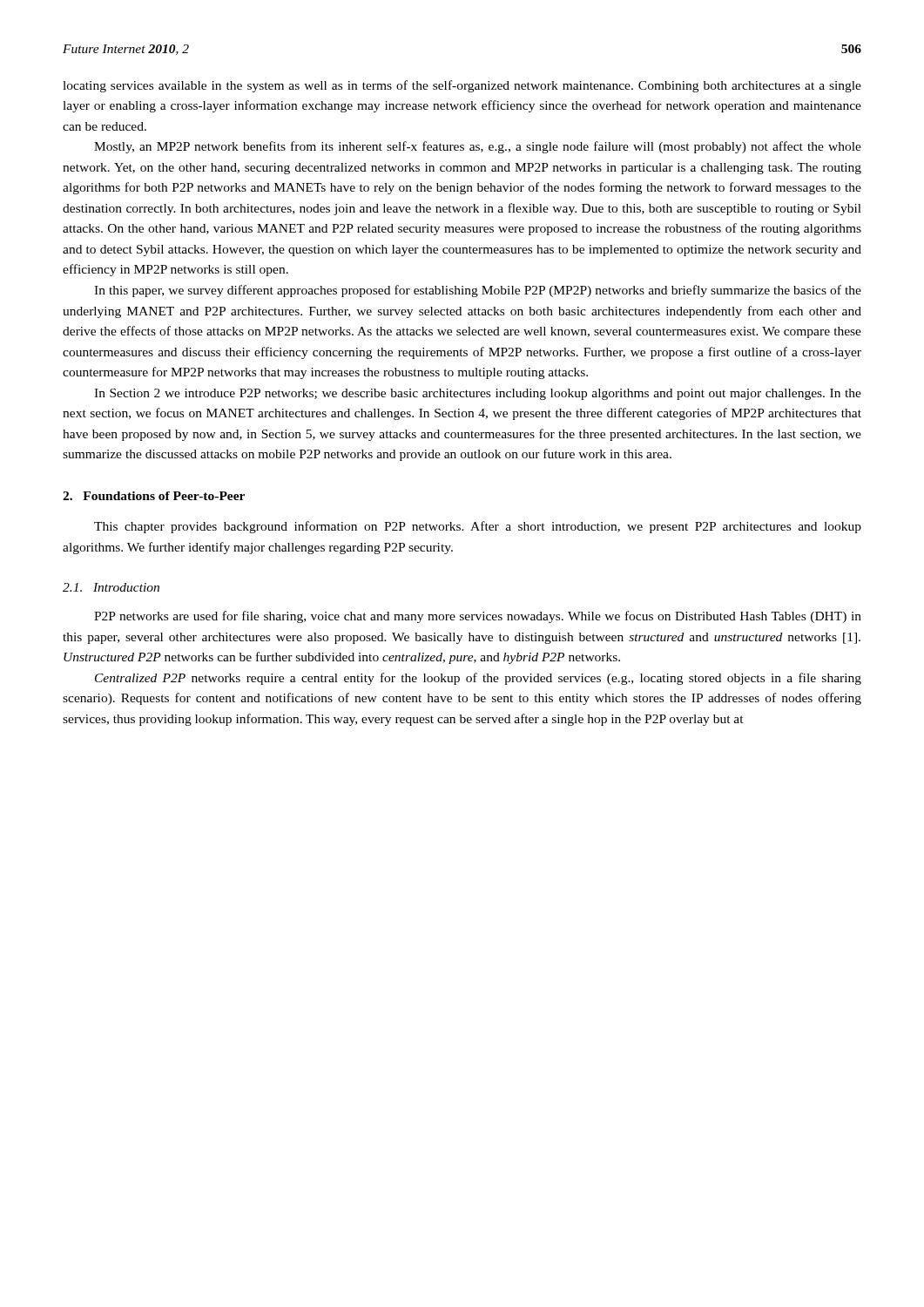Where does it say "2. Foundations of Peer-to-Peer"?
The width and height of the screenshot is (924, 1307).
(x=154, y=495)
